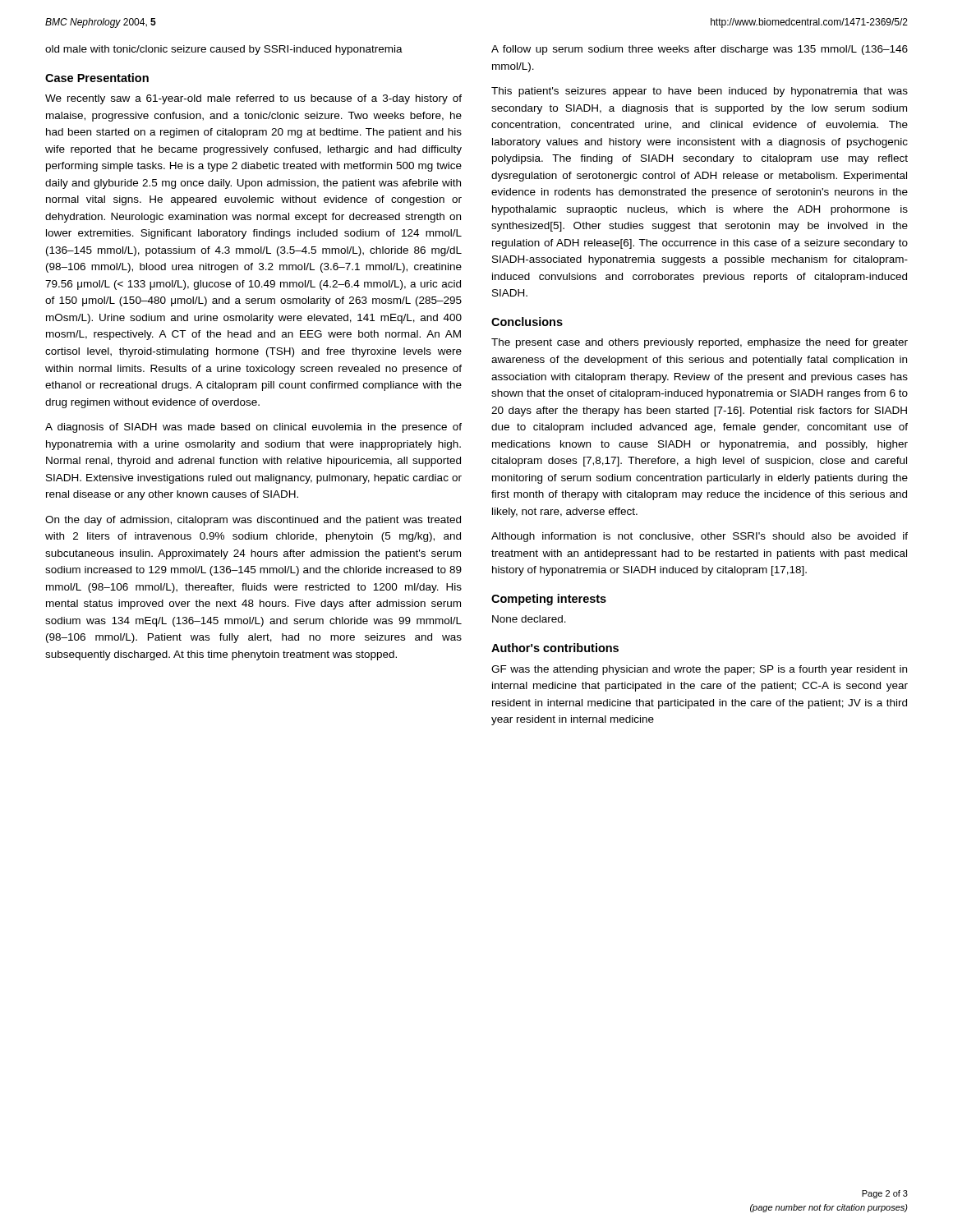The image size is (953, 1232).
Task: Navigate to the block starting "We recently saw a"
Action: pos(253,250)
